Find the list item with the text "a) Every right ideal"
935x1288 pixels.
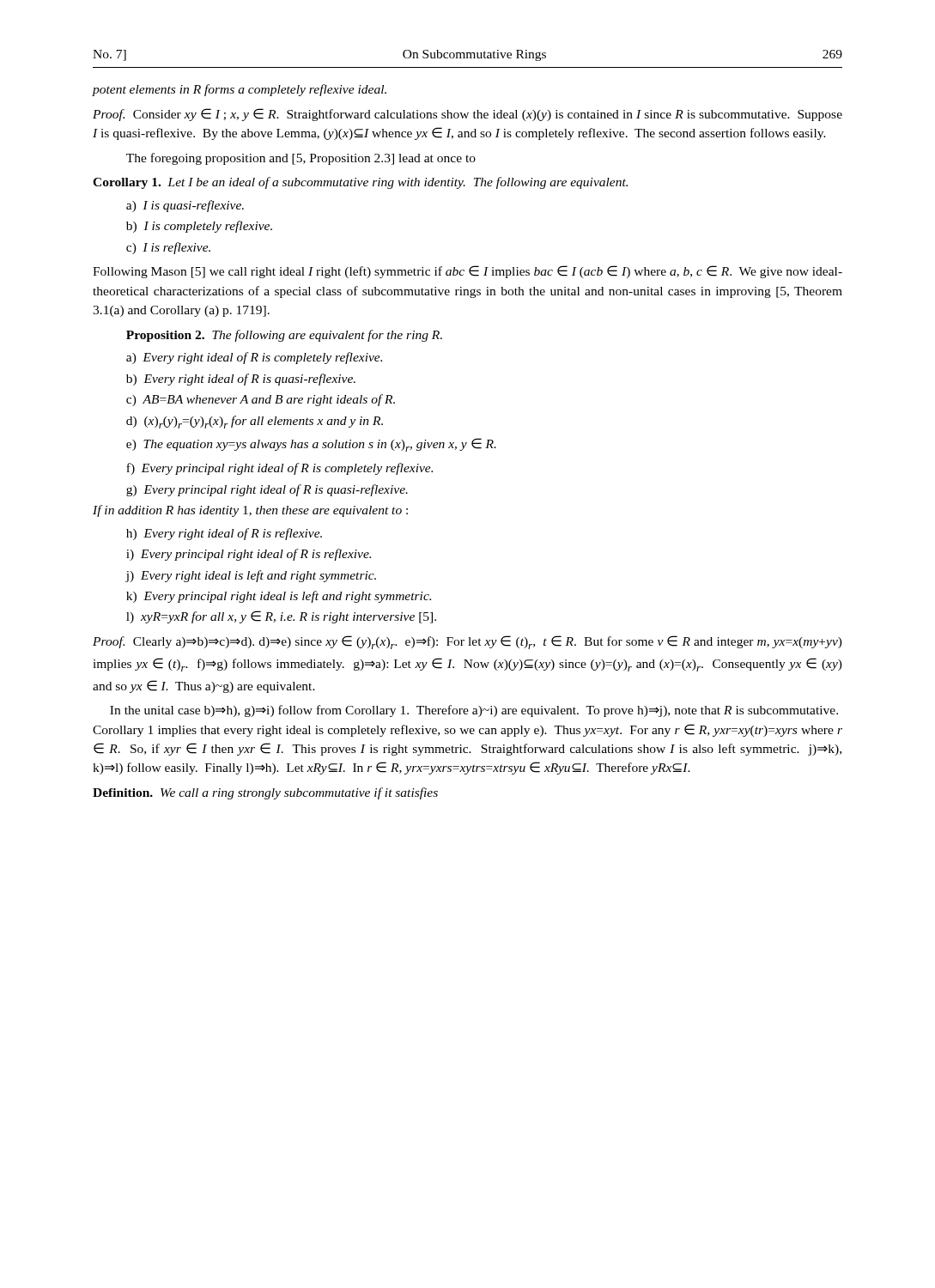[x=255, y=357]
